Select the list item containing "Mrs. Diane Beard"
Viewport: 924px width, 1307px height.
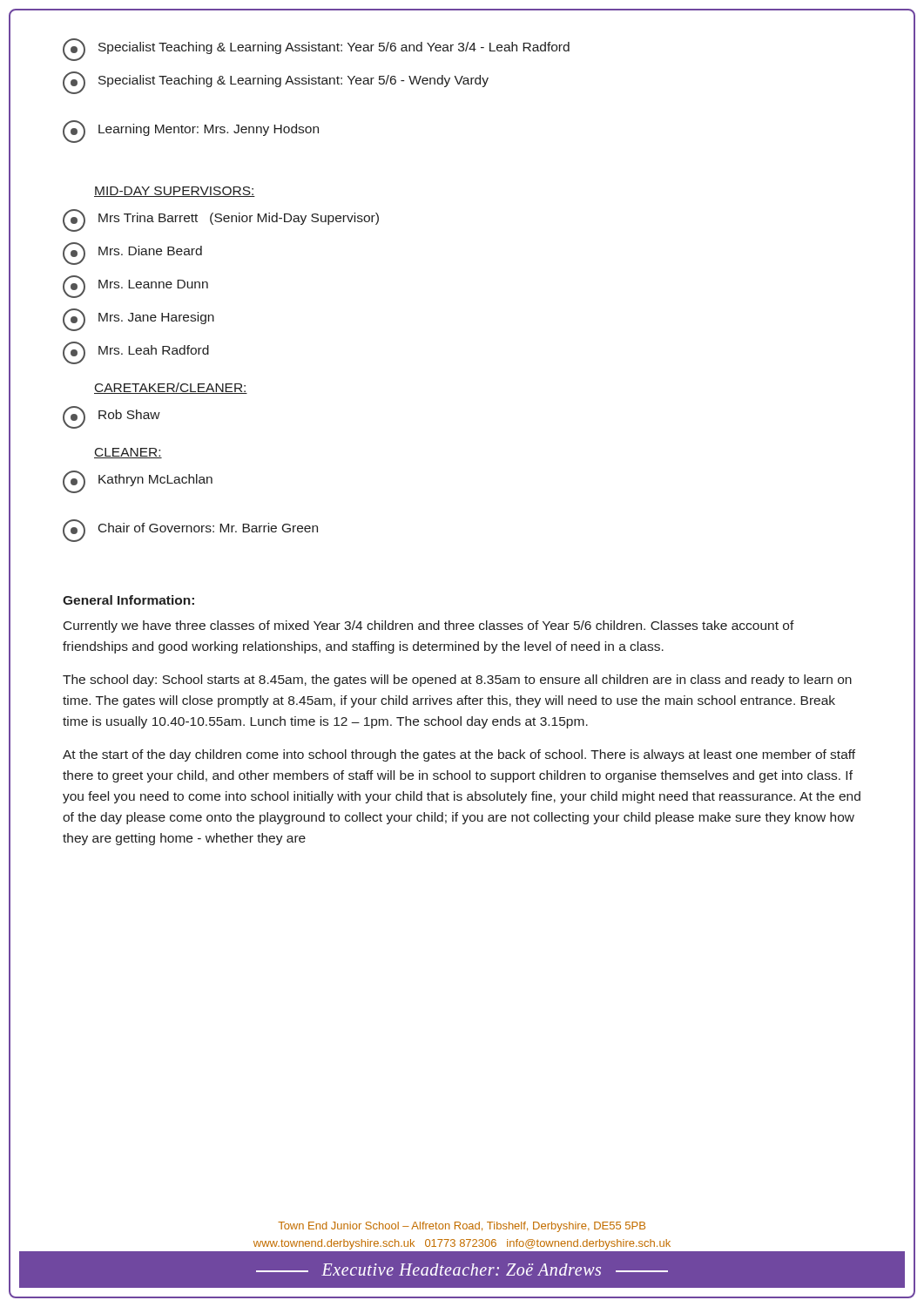click(x=133, y=253)
